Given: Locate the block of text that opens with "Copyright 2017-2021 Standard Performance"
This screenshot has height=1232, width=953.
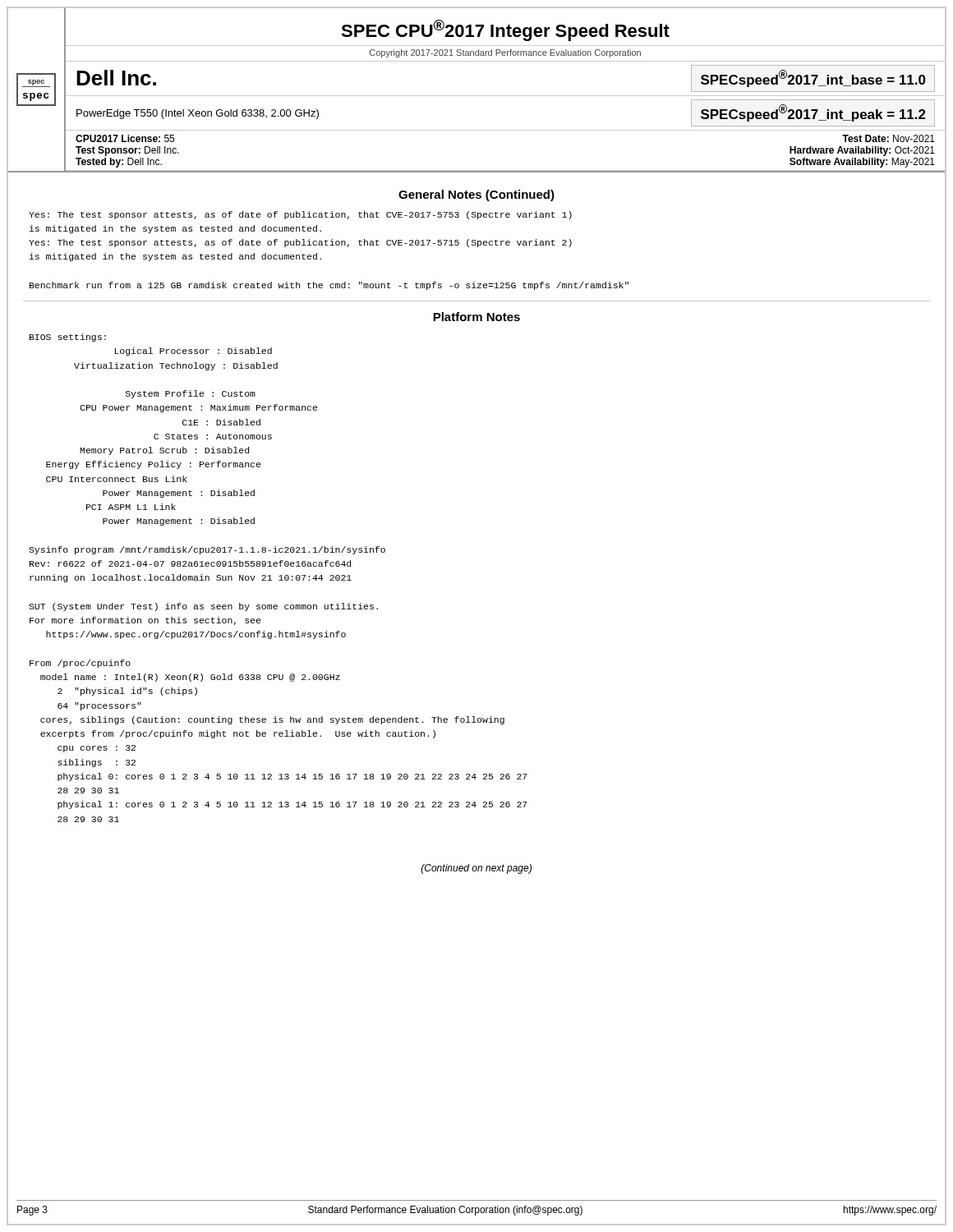Looking at the screenshot, I should [x=505, y=53].
